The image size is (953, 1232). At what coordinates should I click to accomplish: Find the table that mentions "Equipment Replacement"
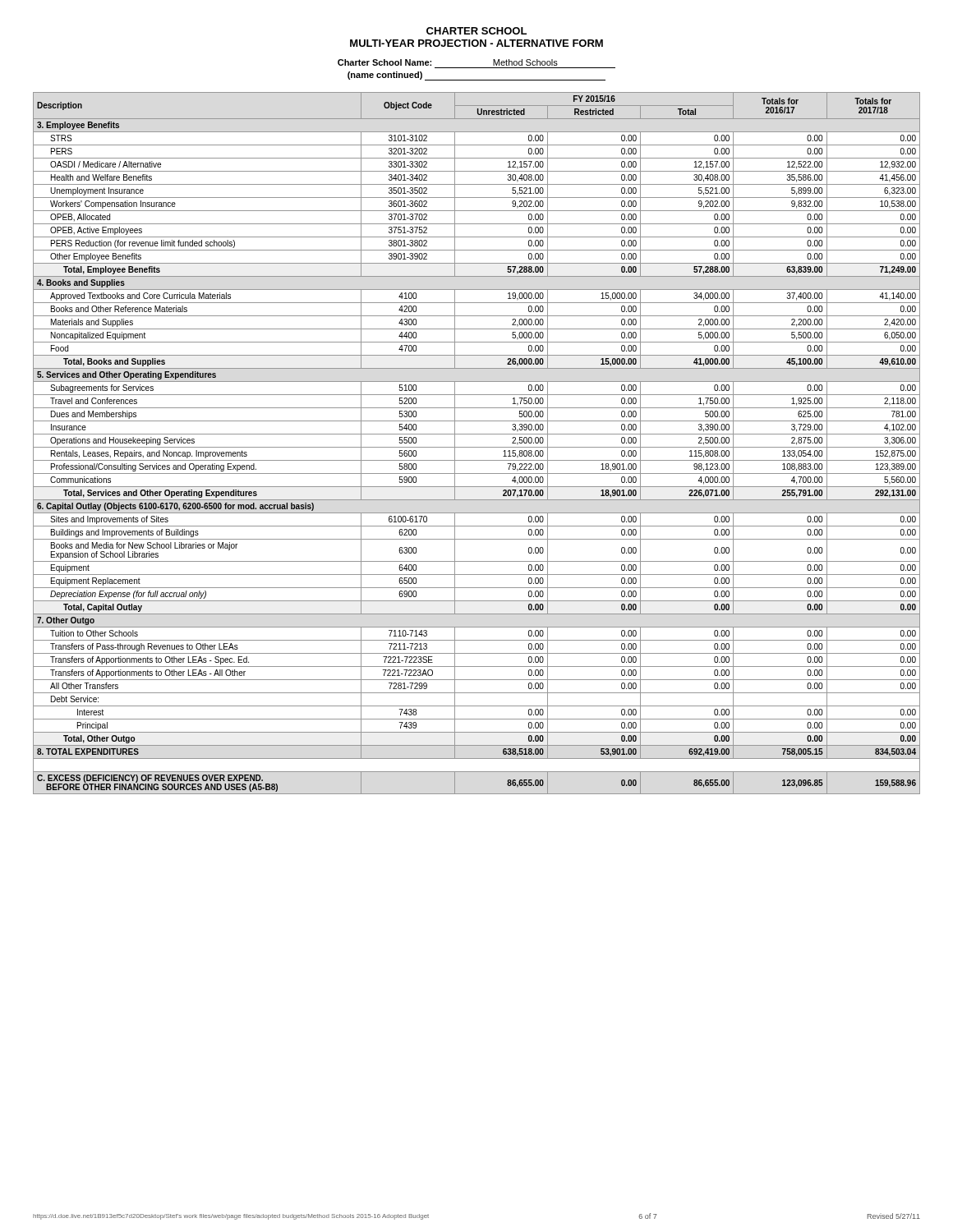tap(476, 443)
